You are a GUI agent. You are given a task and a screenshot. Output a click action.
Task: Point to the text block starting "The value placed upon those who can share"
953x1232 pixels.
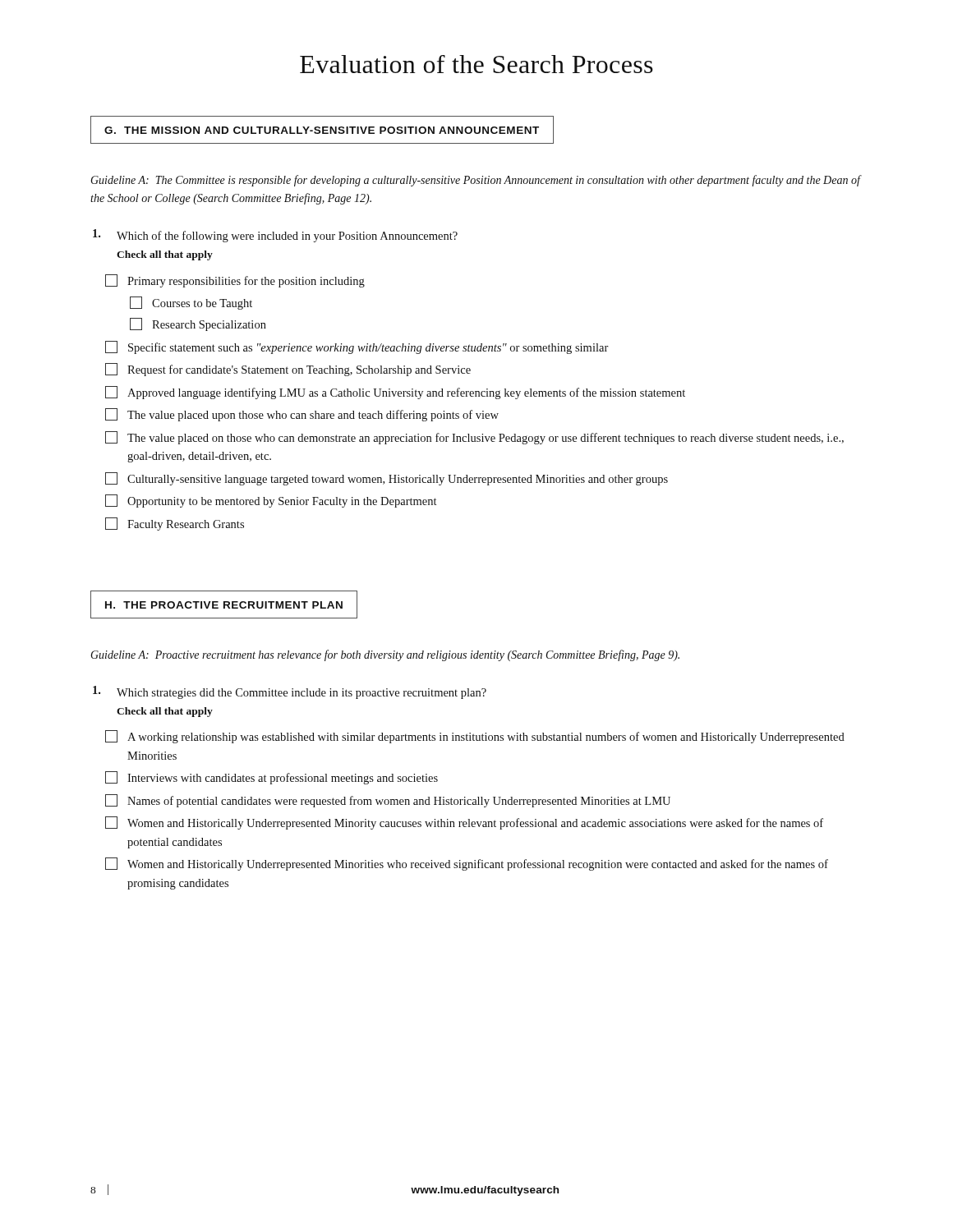tap(302, 415)
